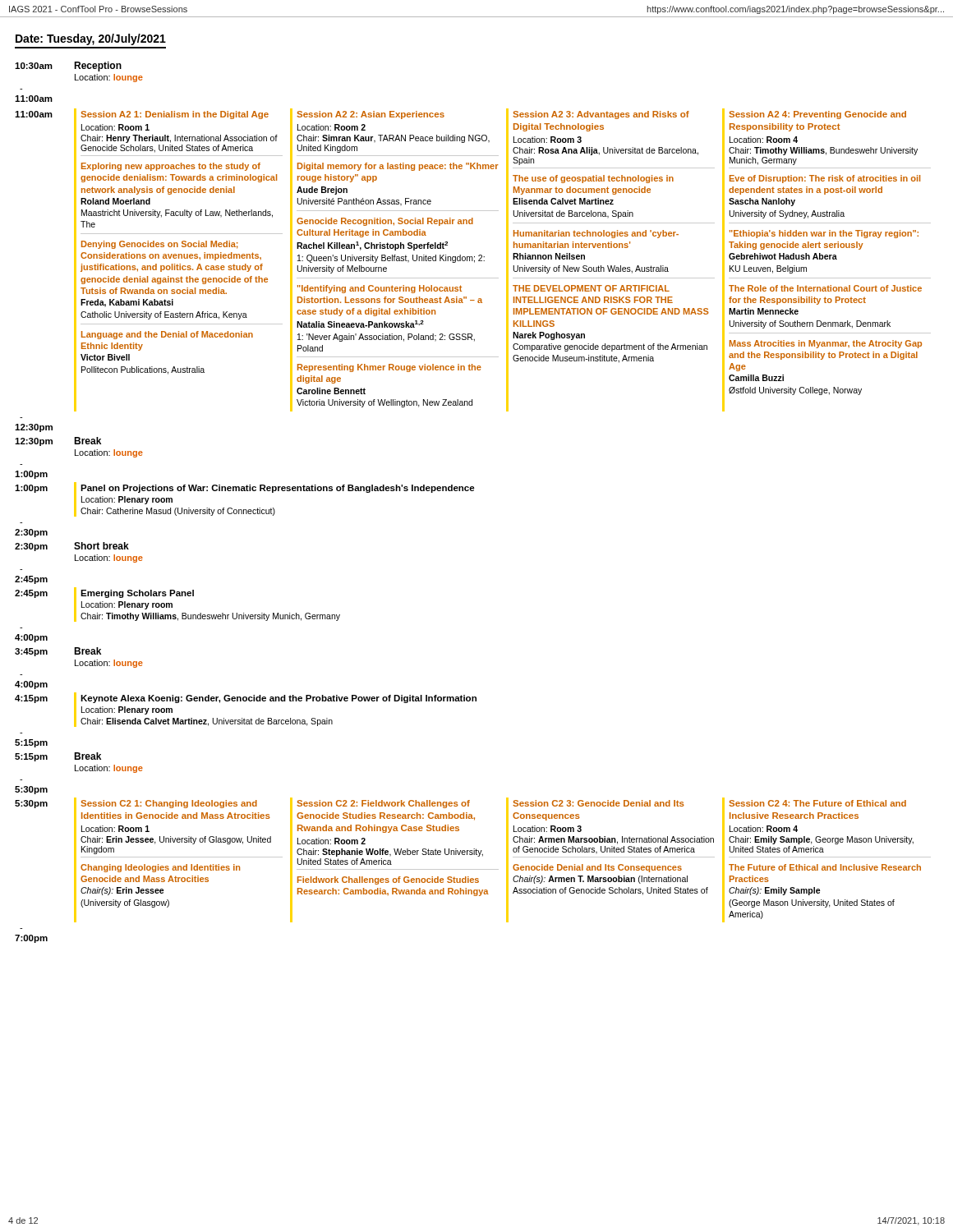Point to the block starting "2:30pm Short break Location: lounge"
Screen dimensions: 1232x953
72,547
